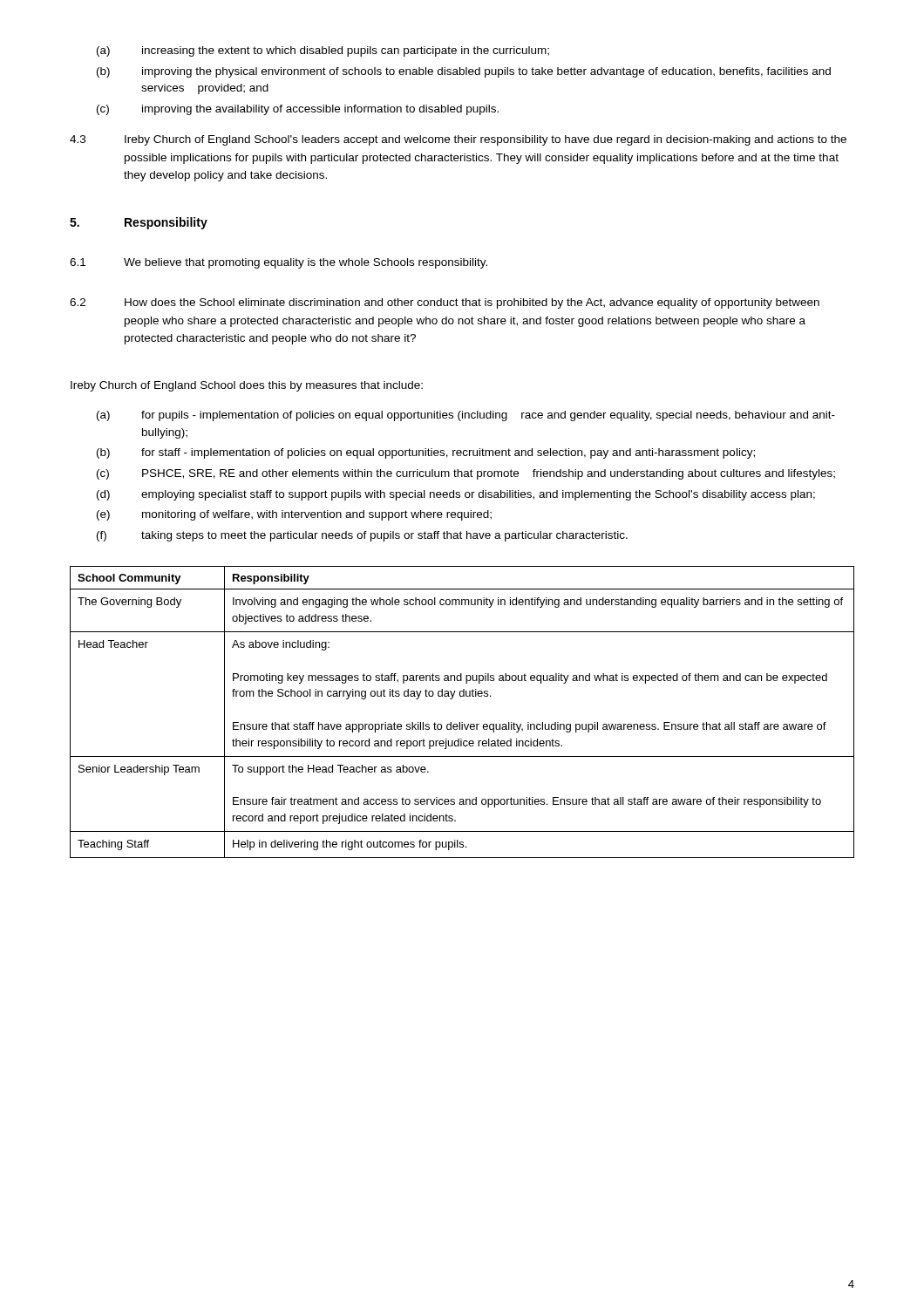This screenshot has width=924, height=1308.
Task: Navigate to the block starting "(a) for pupils - implementation"
Action: (x=462, y=424)
